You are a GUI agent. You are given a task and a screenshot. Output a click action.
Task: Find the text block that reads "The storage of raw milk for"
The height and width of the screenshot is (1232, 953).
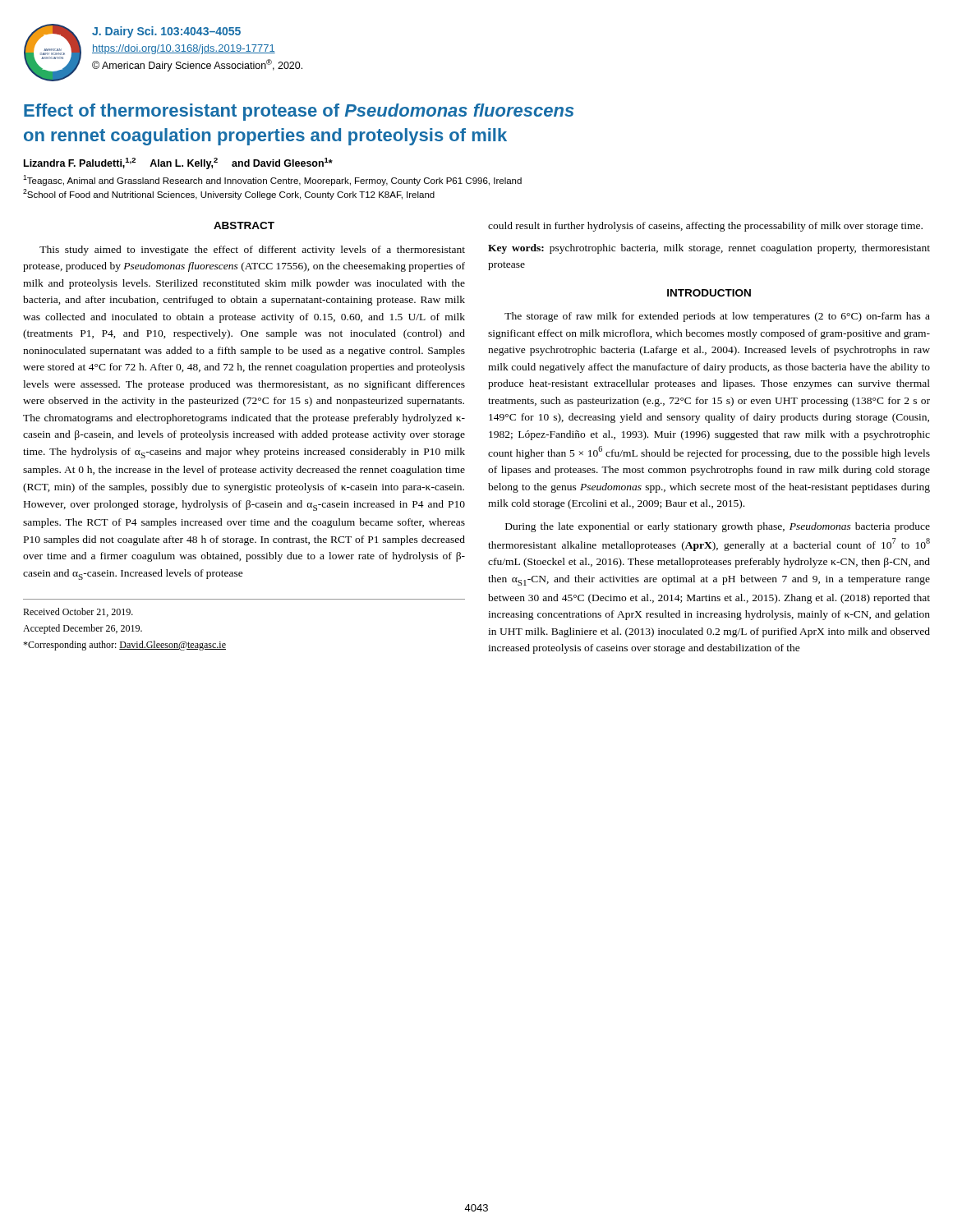point(709,482)
